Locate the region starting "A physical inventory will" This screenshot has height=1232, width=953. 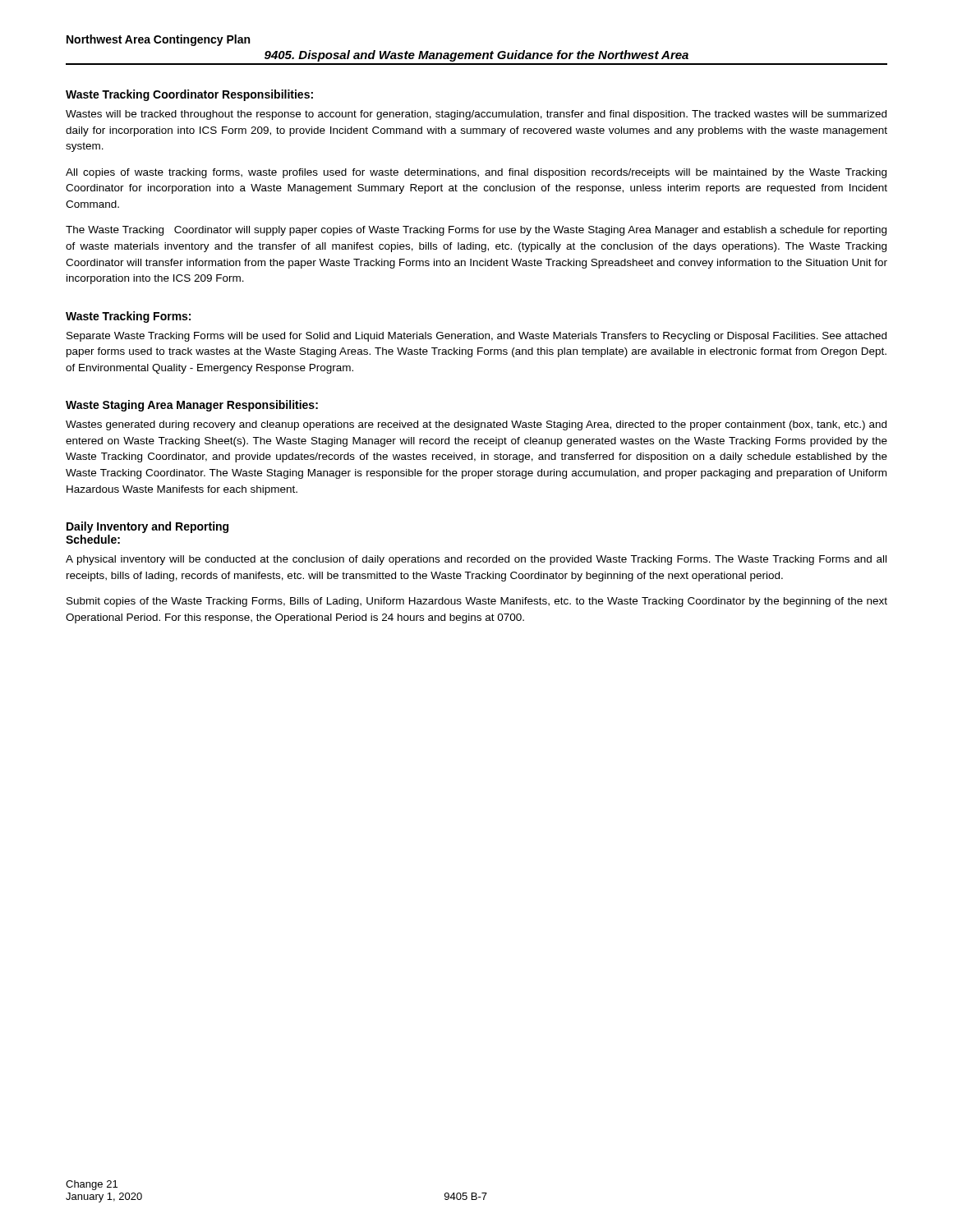coord(476,567)
